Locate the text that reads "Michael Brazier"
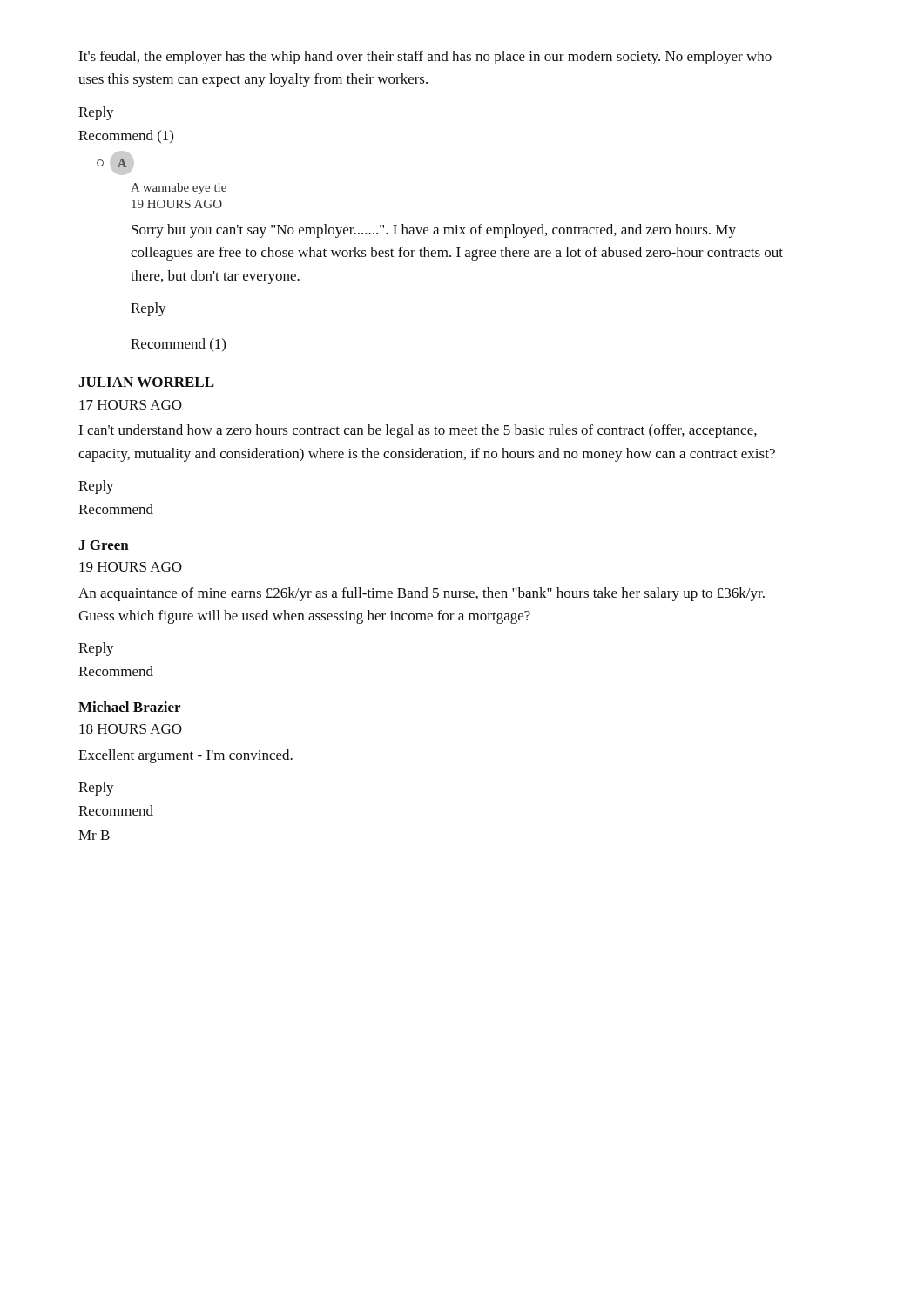The image size is (924, 1307). (130, 707)
